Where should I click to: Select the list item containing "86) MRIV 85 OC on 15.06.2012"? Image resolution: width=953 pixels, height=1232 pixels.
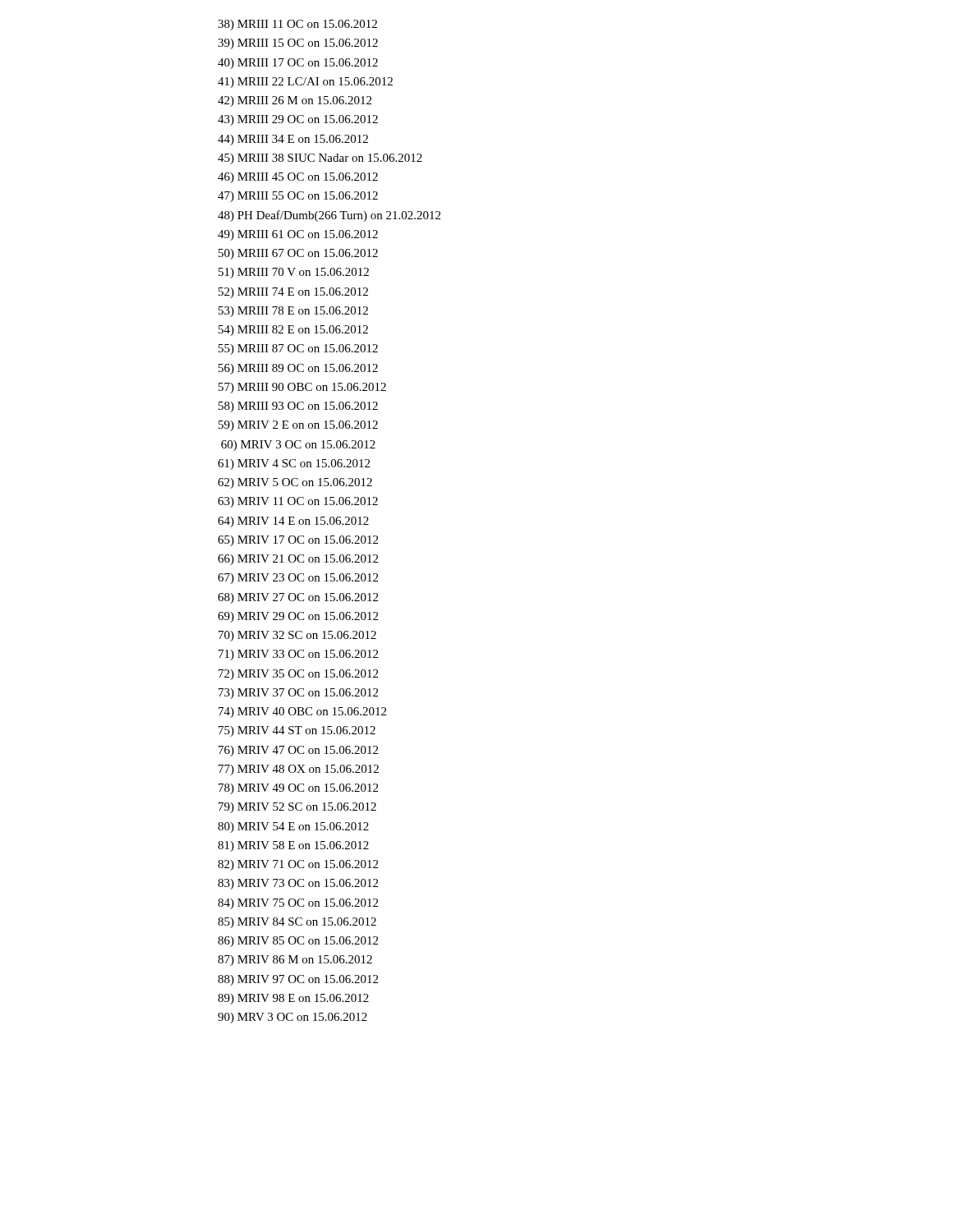point(298,940)
